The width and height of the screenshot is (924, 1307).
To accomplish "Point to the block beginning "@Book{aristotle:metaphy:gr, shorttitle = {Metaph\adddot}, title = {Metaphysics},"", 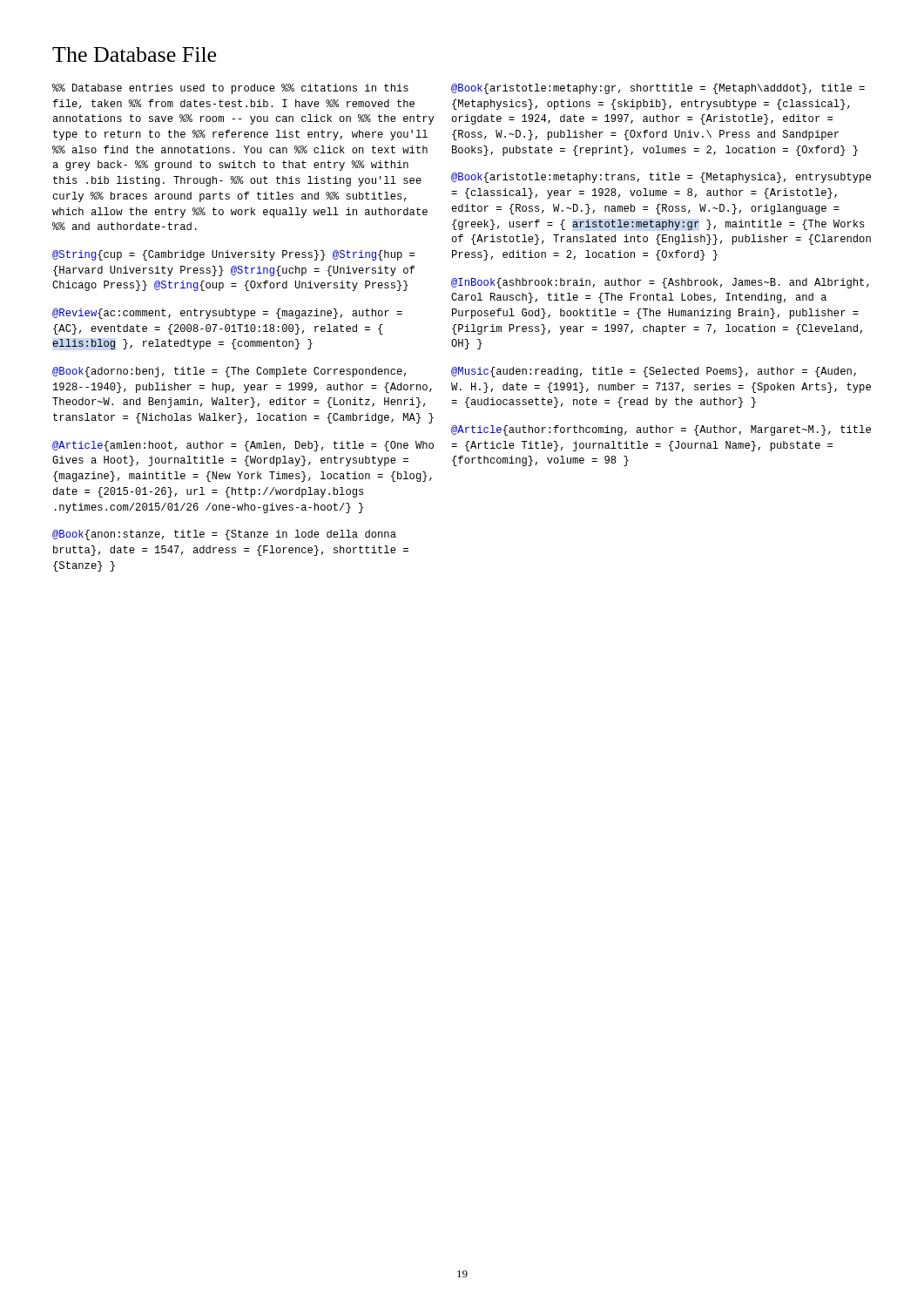I will 658,120.
